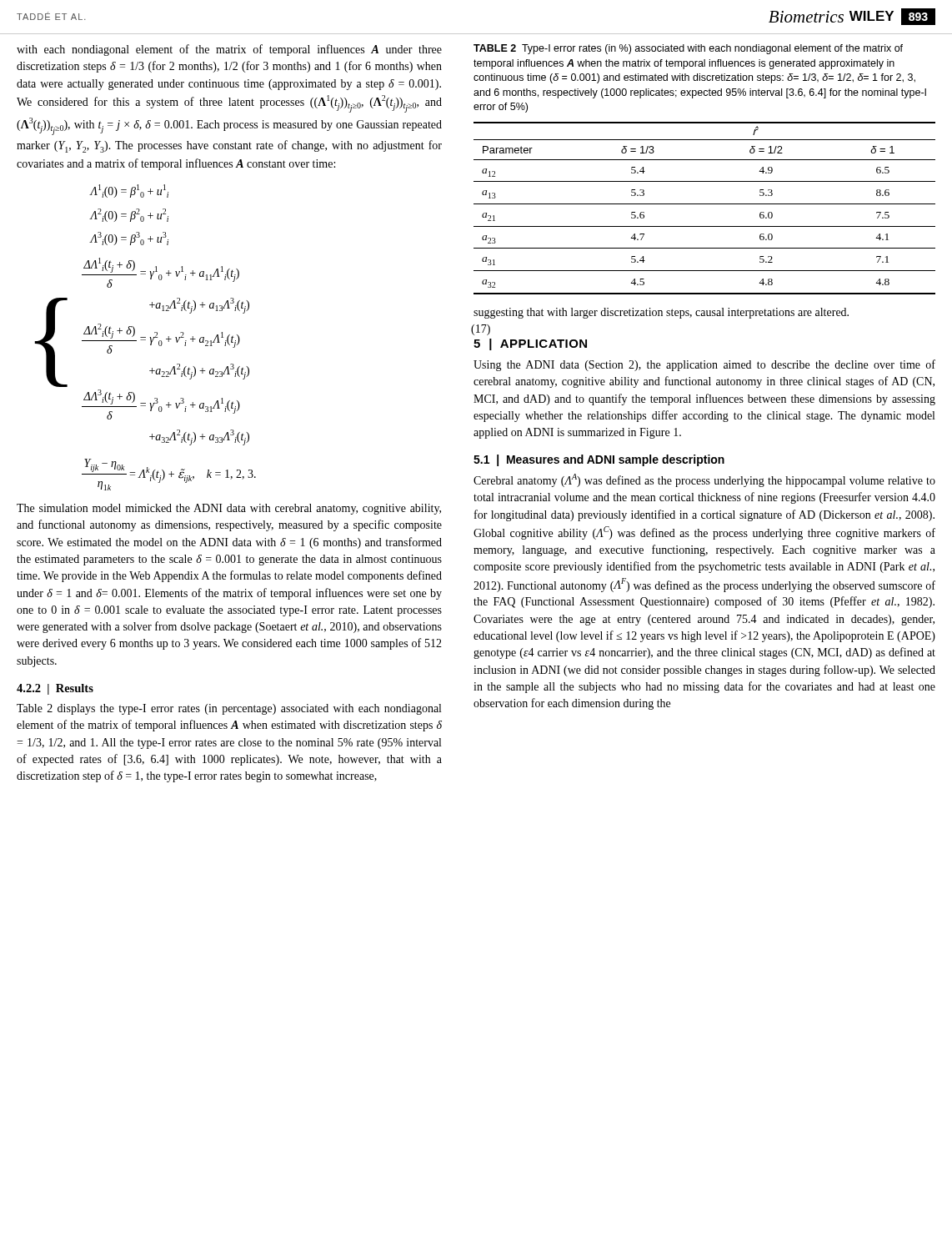Image resolution: width=952 pixels, height=1251 pixels.
Task: Point to the passage starting "Using the ADNI data (Section"
Action: pos(704,399)
